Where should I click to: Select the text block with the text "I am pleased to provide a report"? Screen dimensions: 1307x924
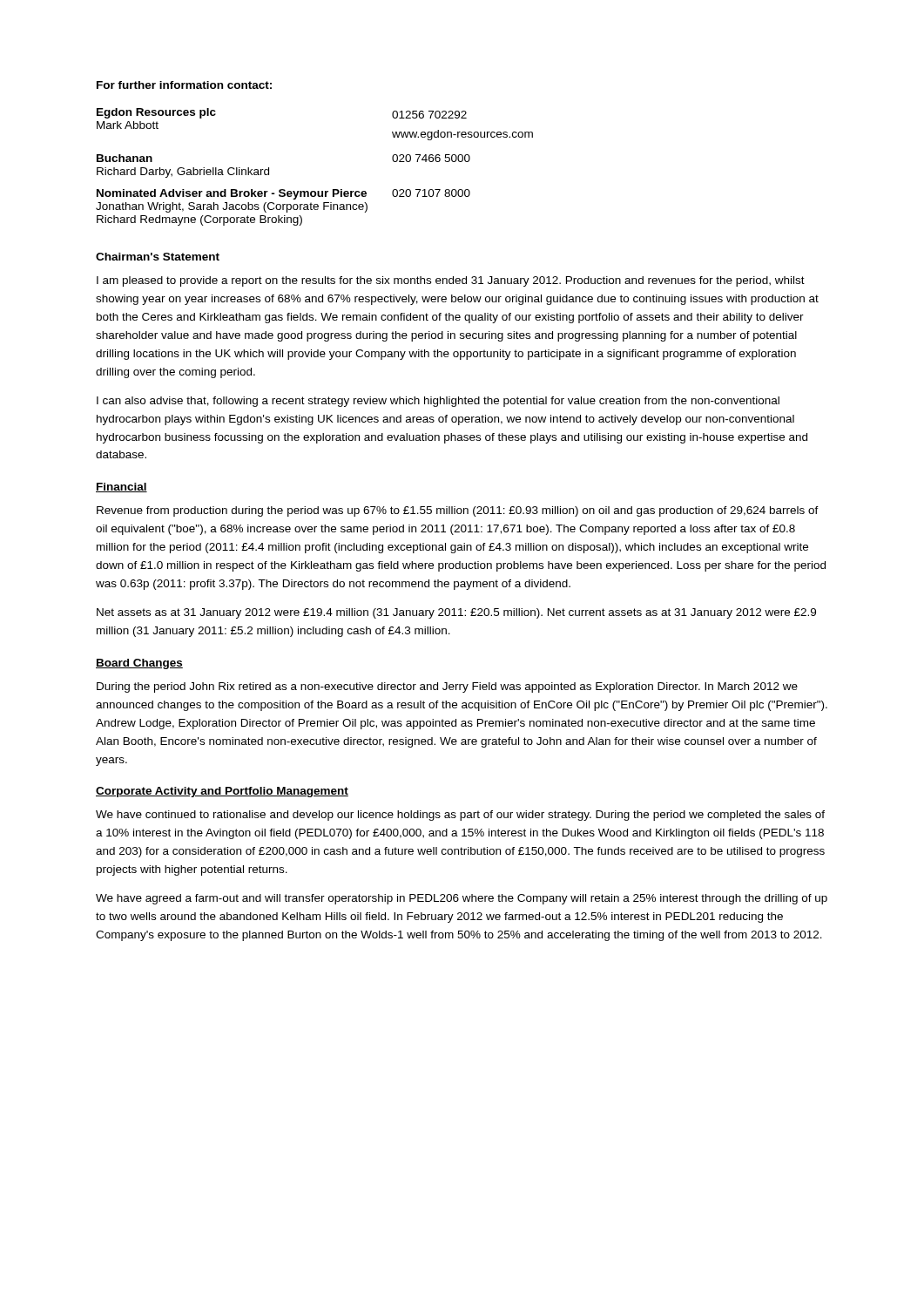[457, 326]
